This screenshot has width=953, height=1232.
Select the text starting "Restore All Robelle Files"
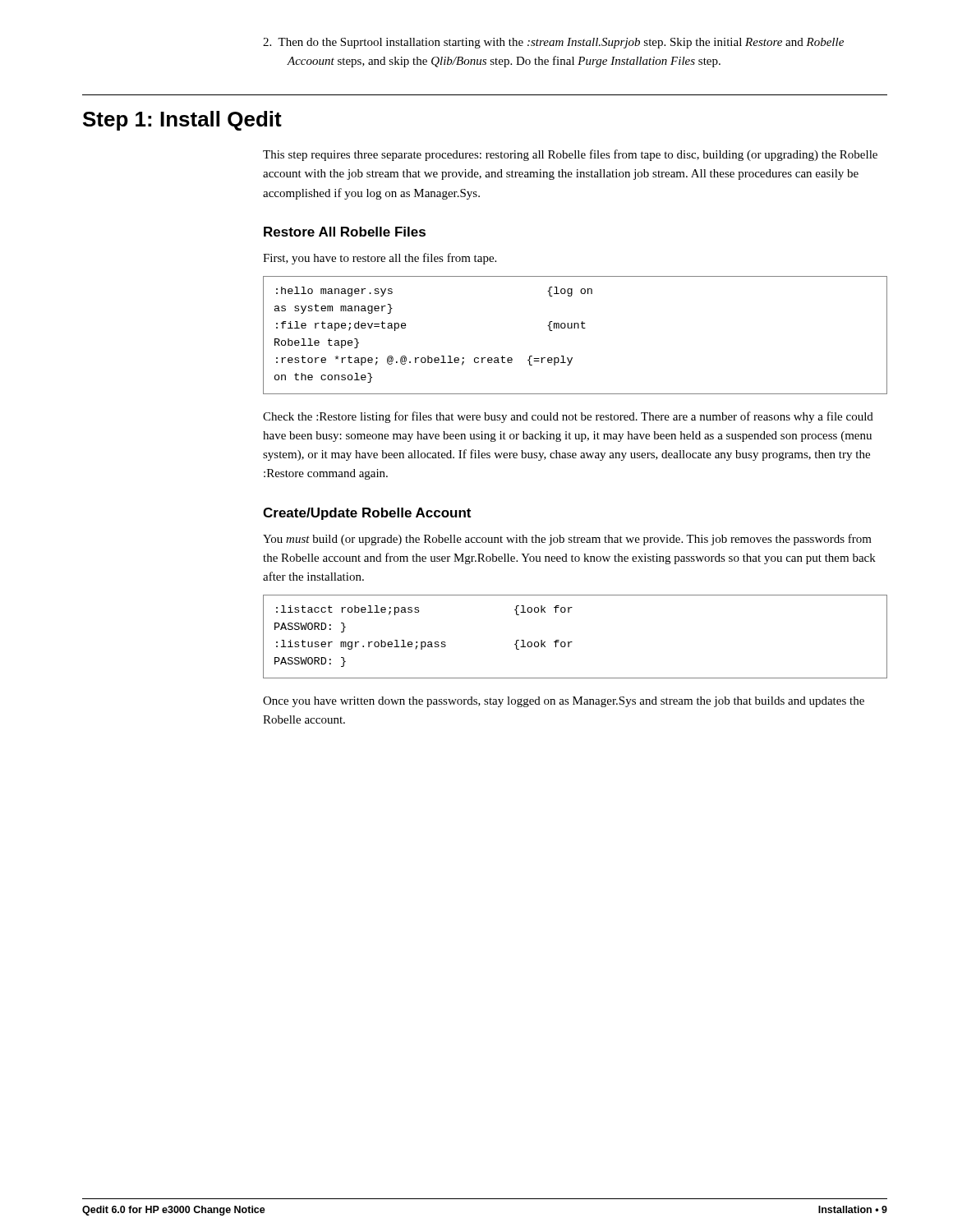(345, 232)
